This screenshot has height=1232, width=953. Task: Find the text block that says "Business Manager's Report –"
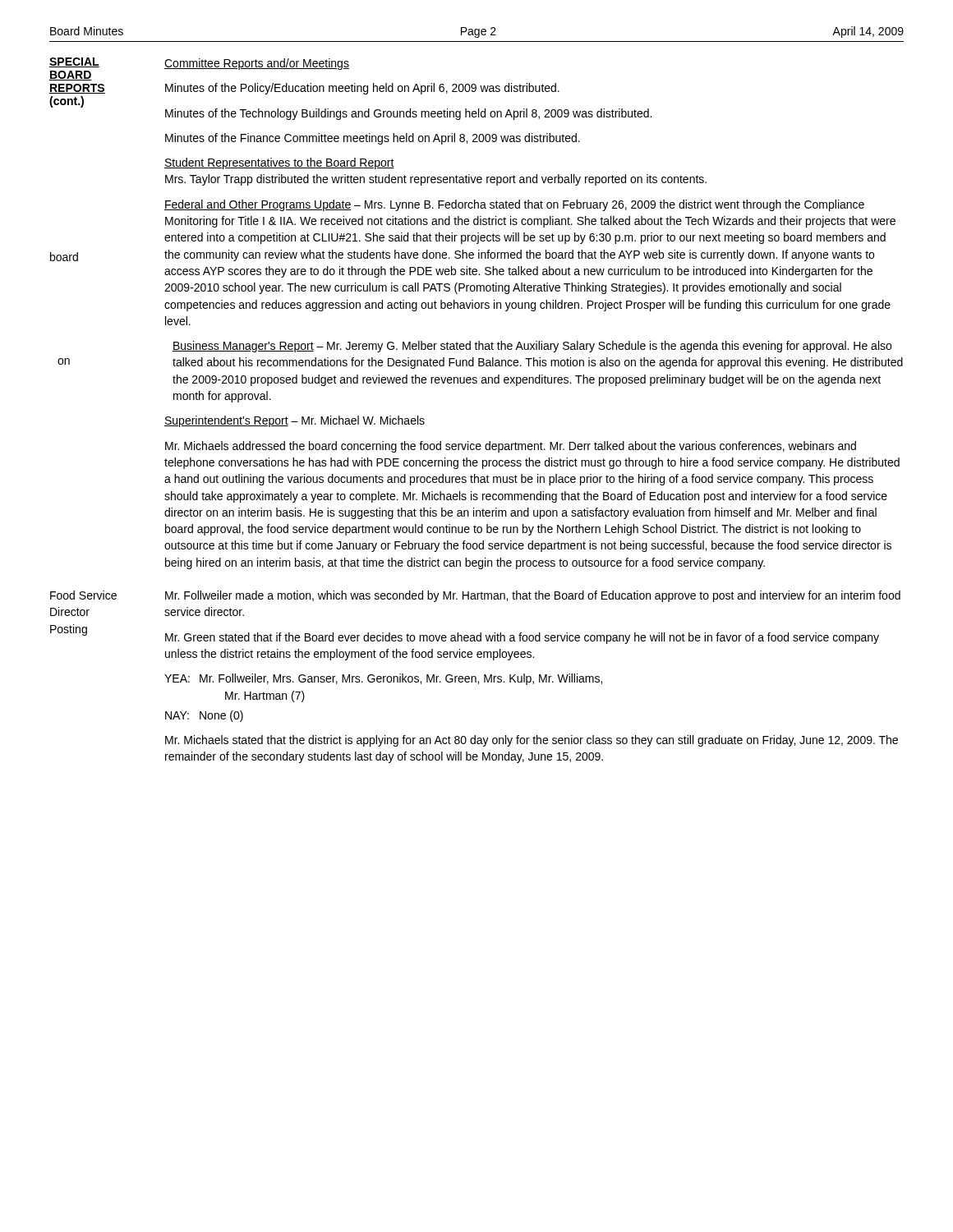[538, 371]
